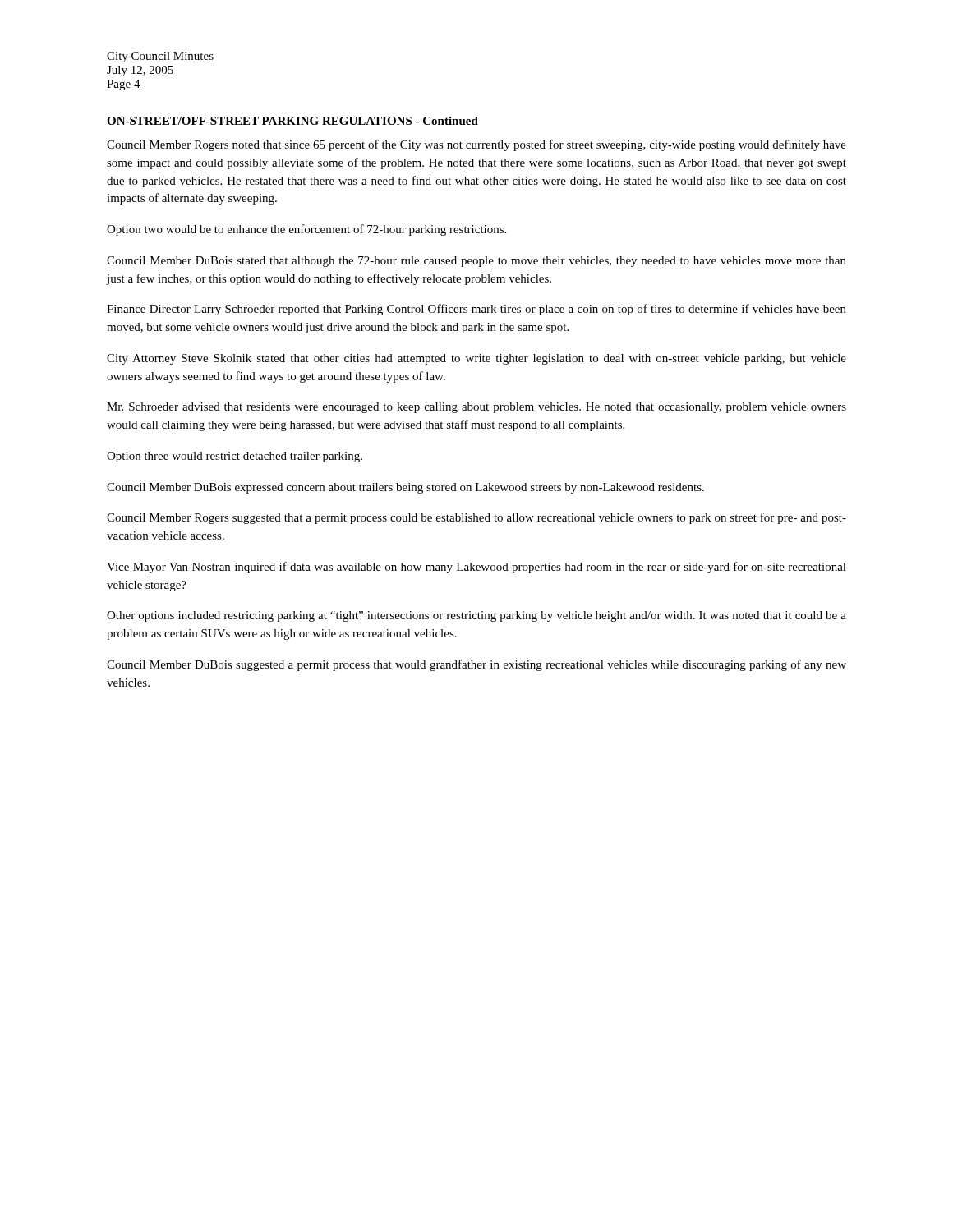Find the block on this page that starts "Council Member Rogers suggested that"
The image size is (953, 1232).
click(x=476, y=527)
